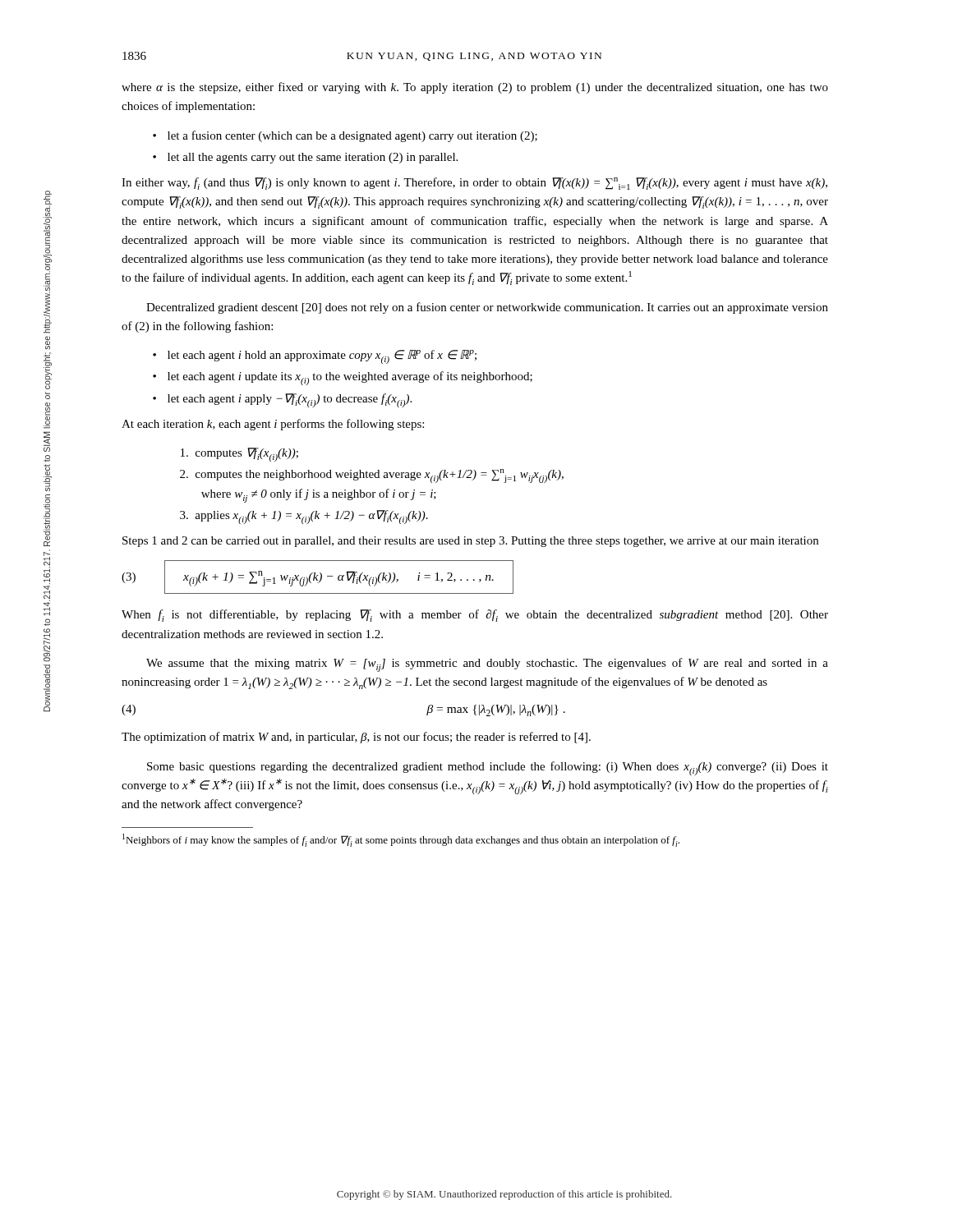Image resolution: width=953 pixels, height=1232 pixels.
Task: Select the text starting "2. computes the neighborhood"
Action: (372, 484)
